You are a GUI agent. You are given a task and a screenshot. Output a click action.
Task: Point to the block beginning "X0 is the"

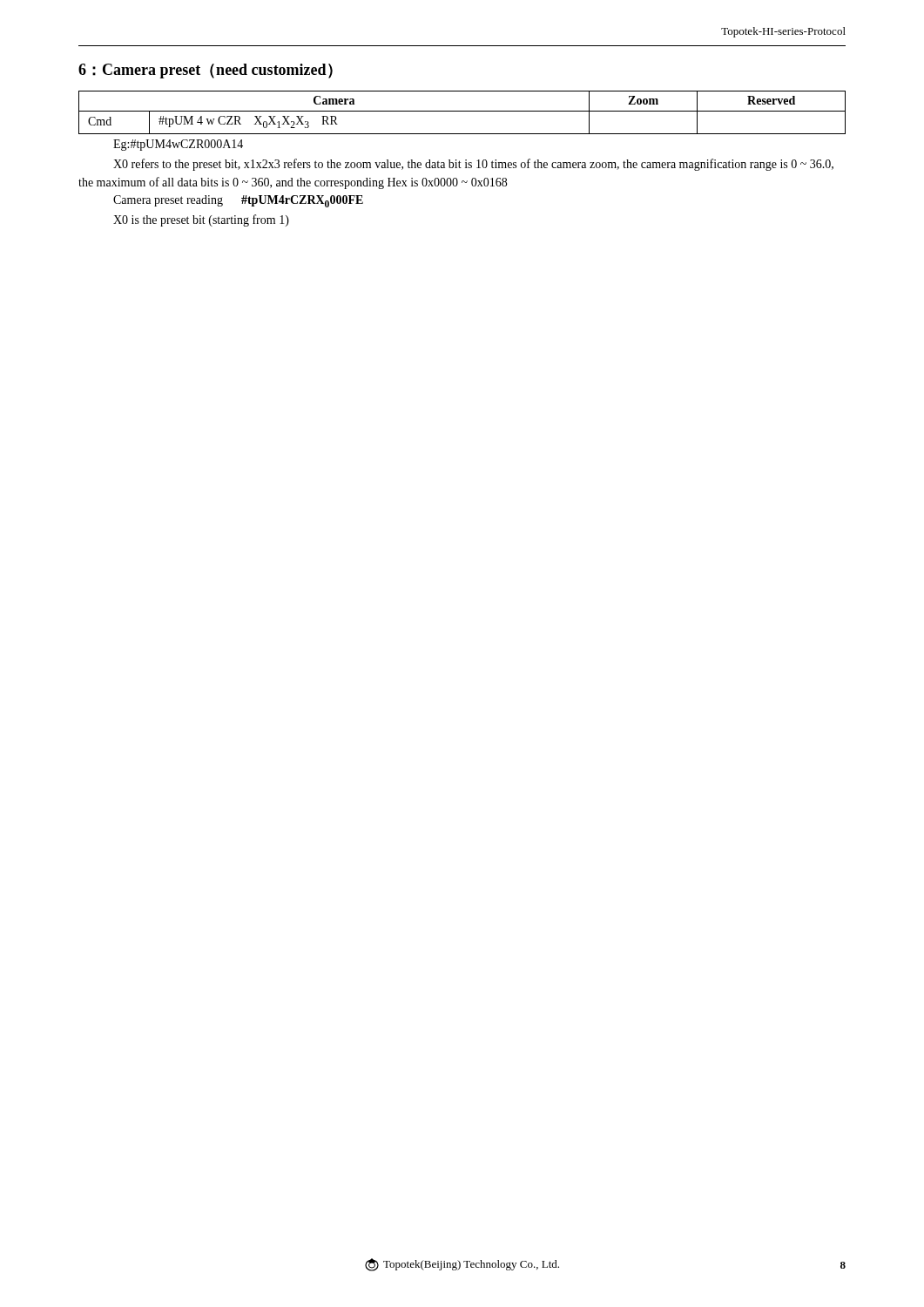coord(201,220)
